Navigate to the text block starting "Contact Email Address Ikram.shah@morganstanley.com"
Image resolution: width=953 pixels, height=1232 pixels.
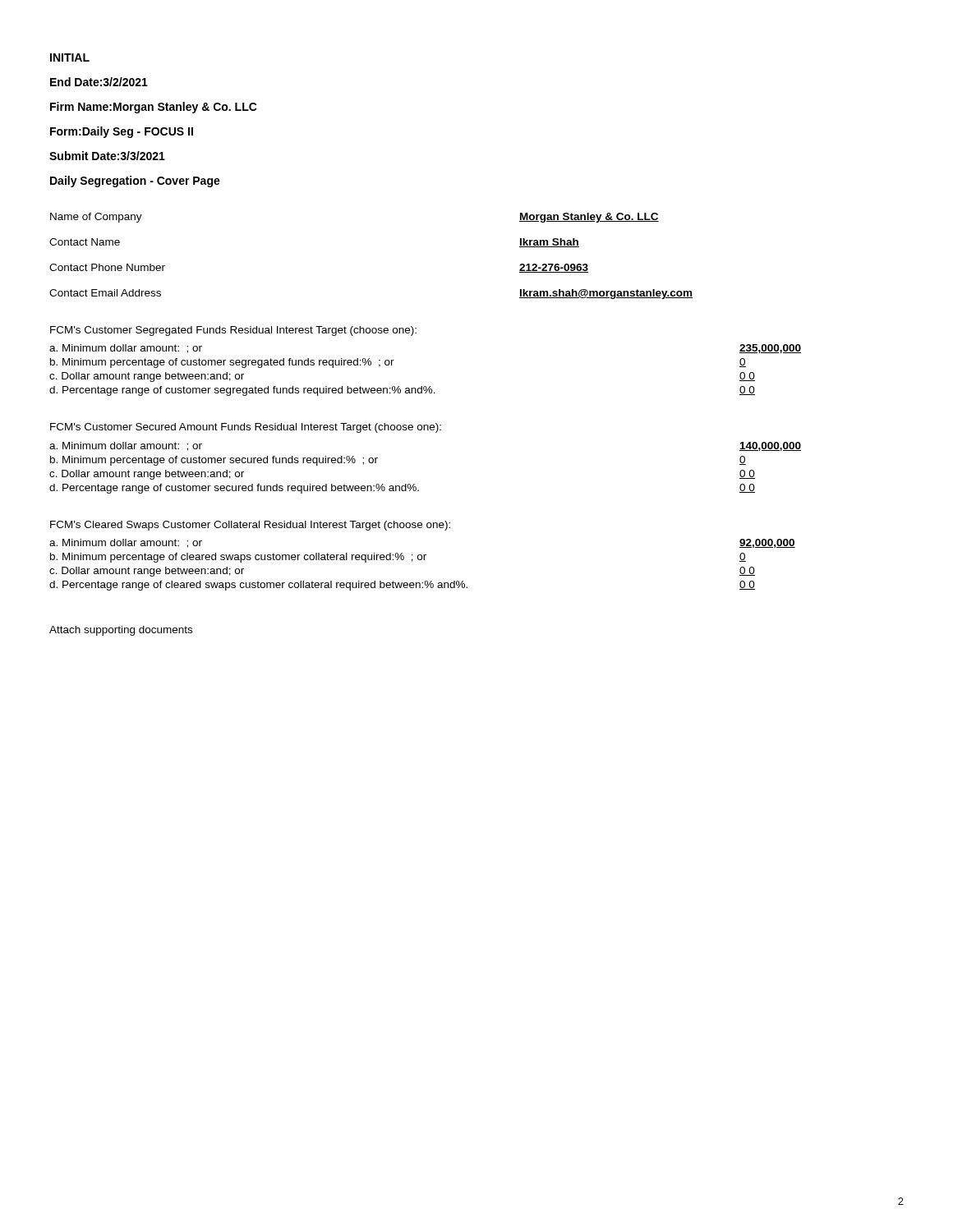(x=102, y=294)
